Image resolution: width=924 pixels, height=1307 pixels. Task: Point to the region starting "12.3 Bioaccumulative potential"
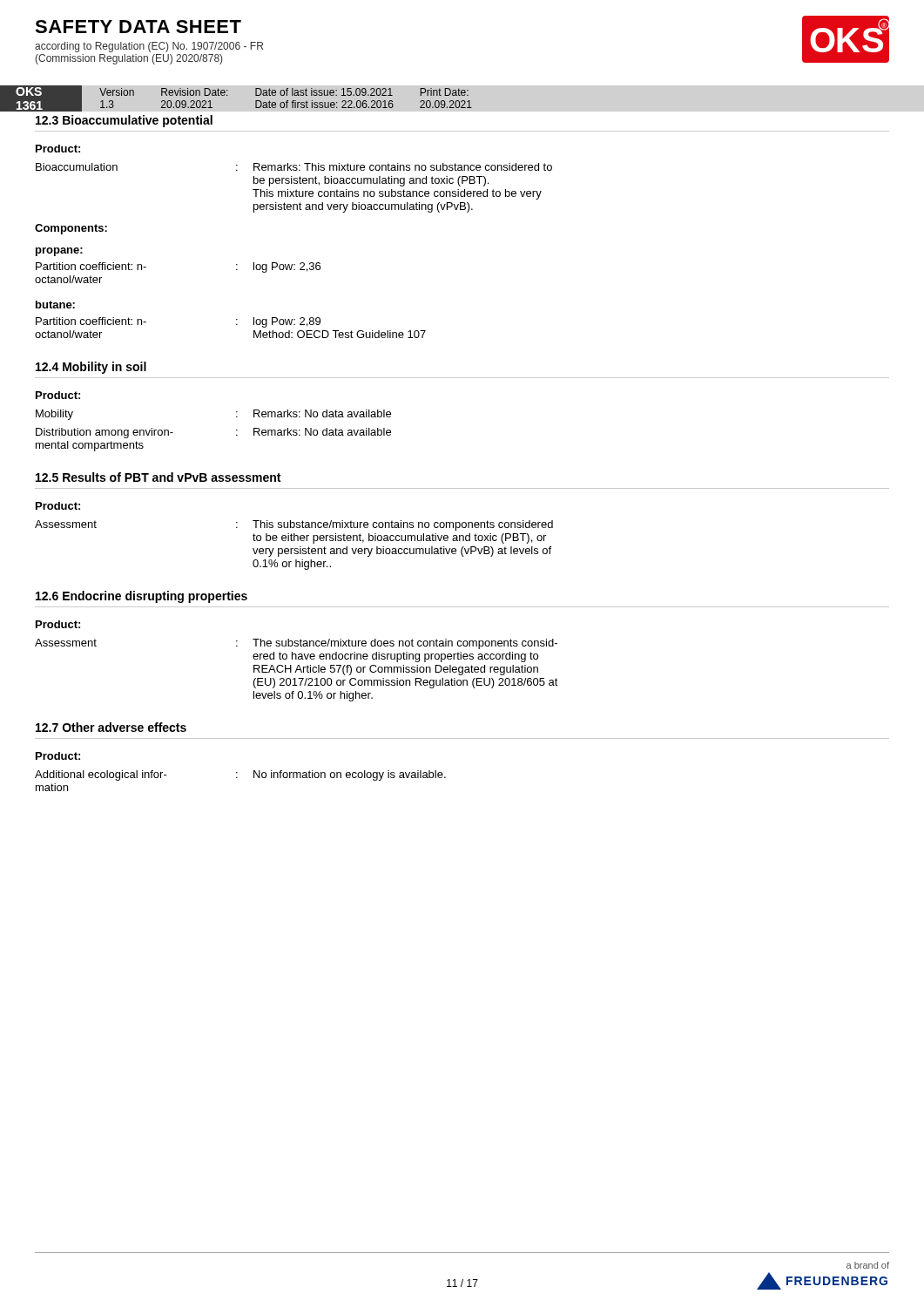(124, 120)
